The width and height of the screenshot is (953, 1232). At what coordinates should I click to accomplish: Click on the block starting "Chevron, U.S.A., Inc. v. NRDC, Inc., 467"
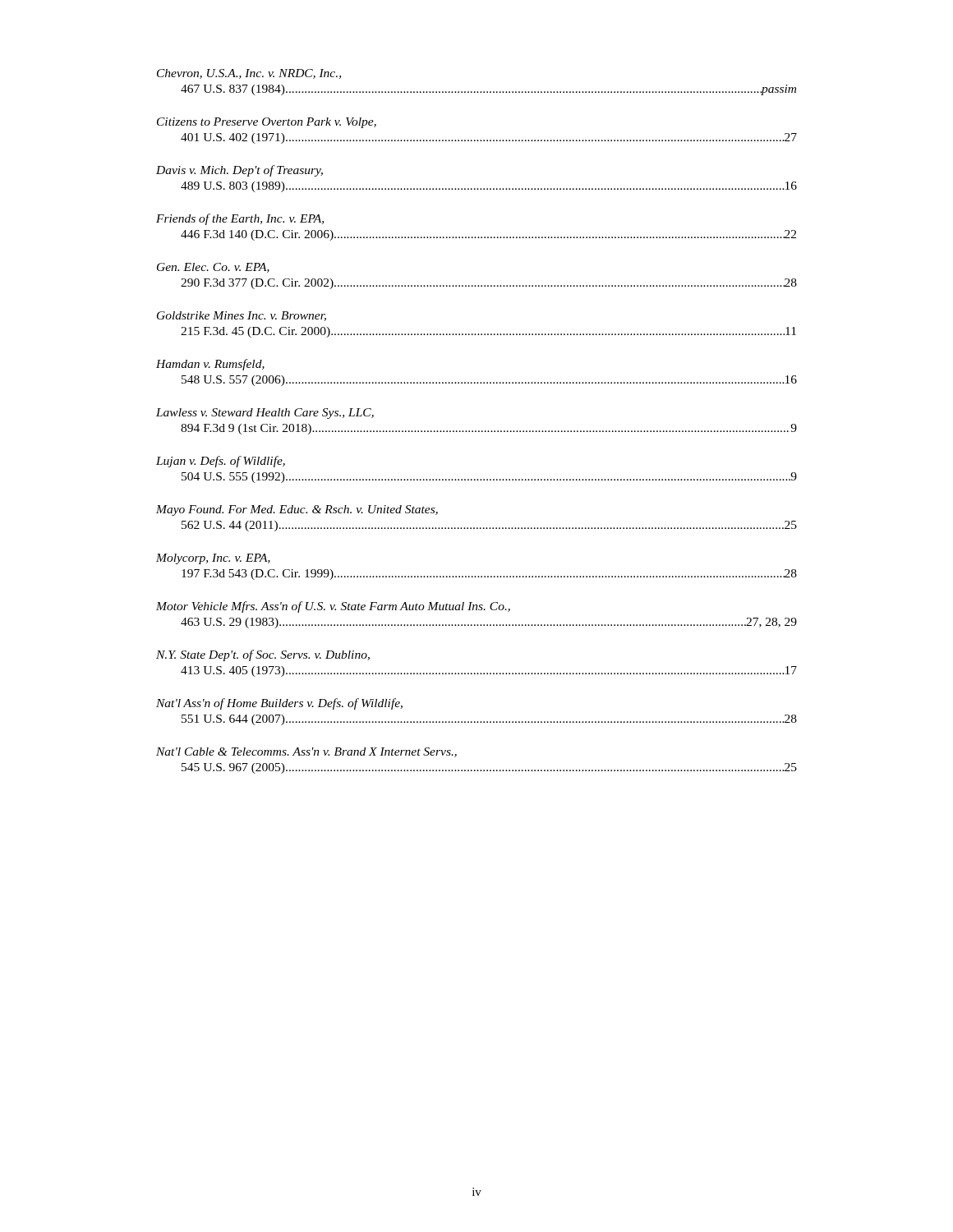pyautogui.click(x=476, y=81)
